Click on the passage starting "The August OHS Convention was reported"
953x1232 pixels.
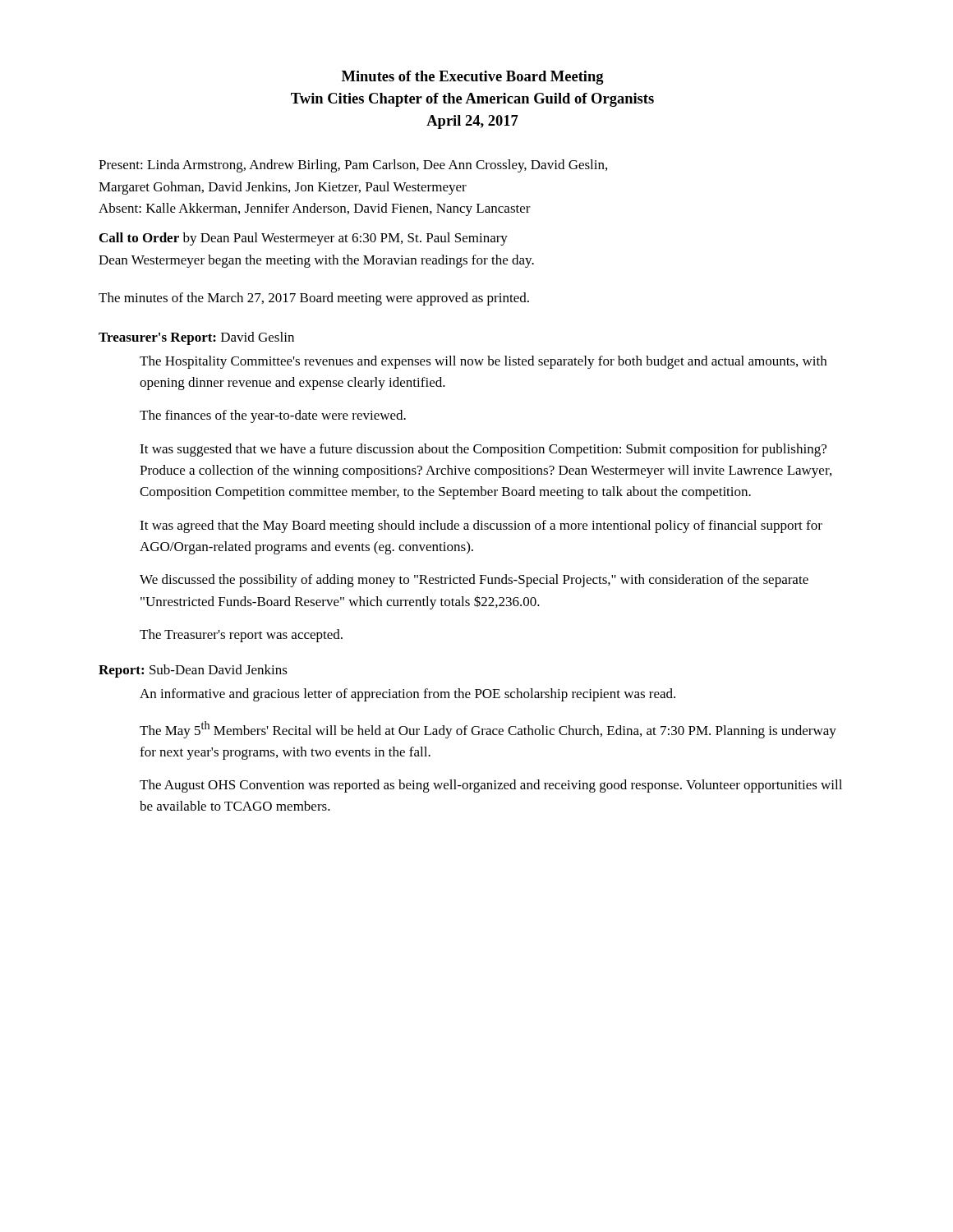pos(493,796)
